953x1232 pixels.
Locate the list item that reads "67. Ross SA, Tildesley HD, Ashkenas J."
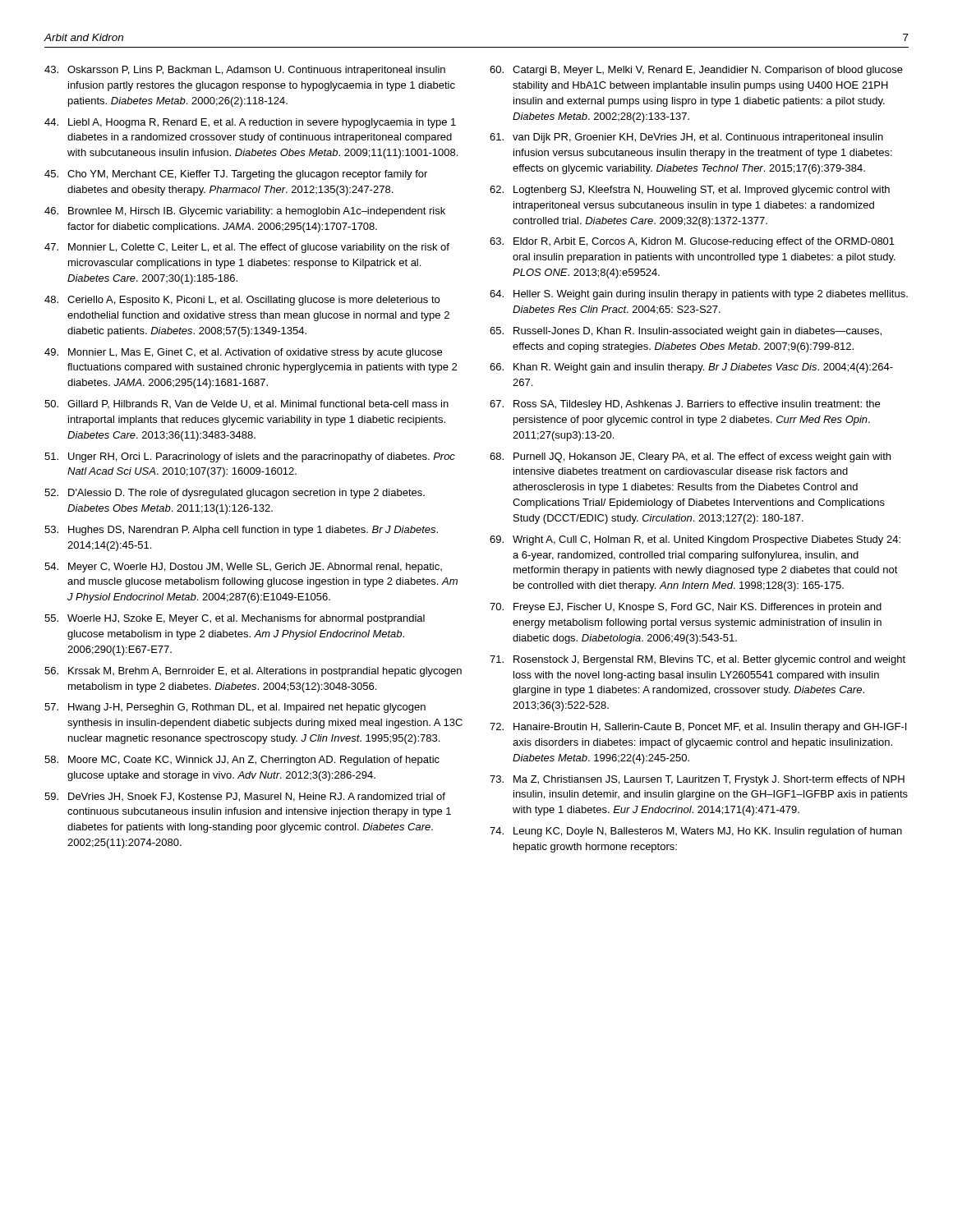coord(699,420)
